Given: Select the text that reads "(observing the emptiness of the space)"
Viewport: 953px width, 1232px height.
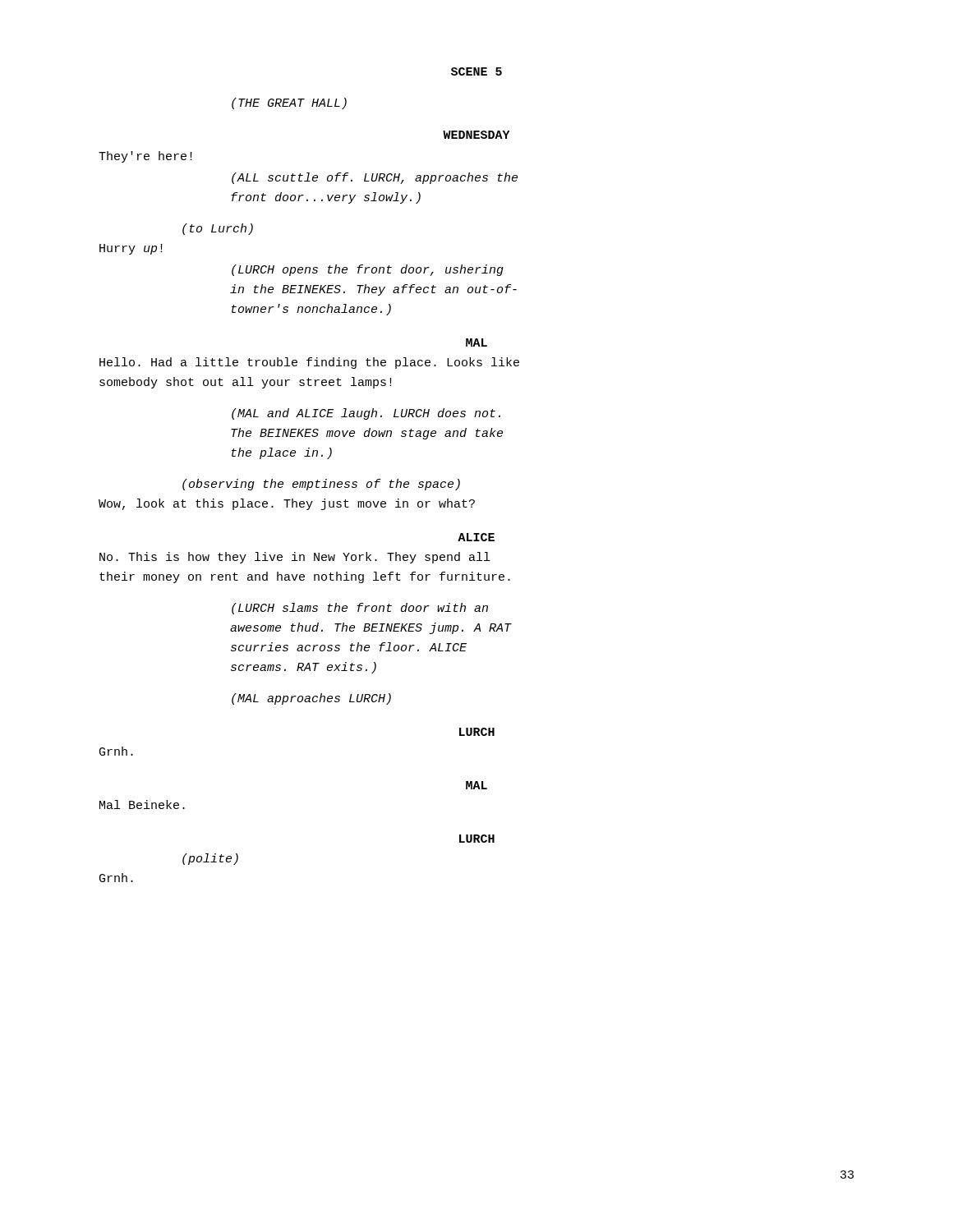Looking at the screenshot, I should 321,485.
